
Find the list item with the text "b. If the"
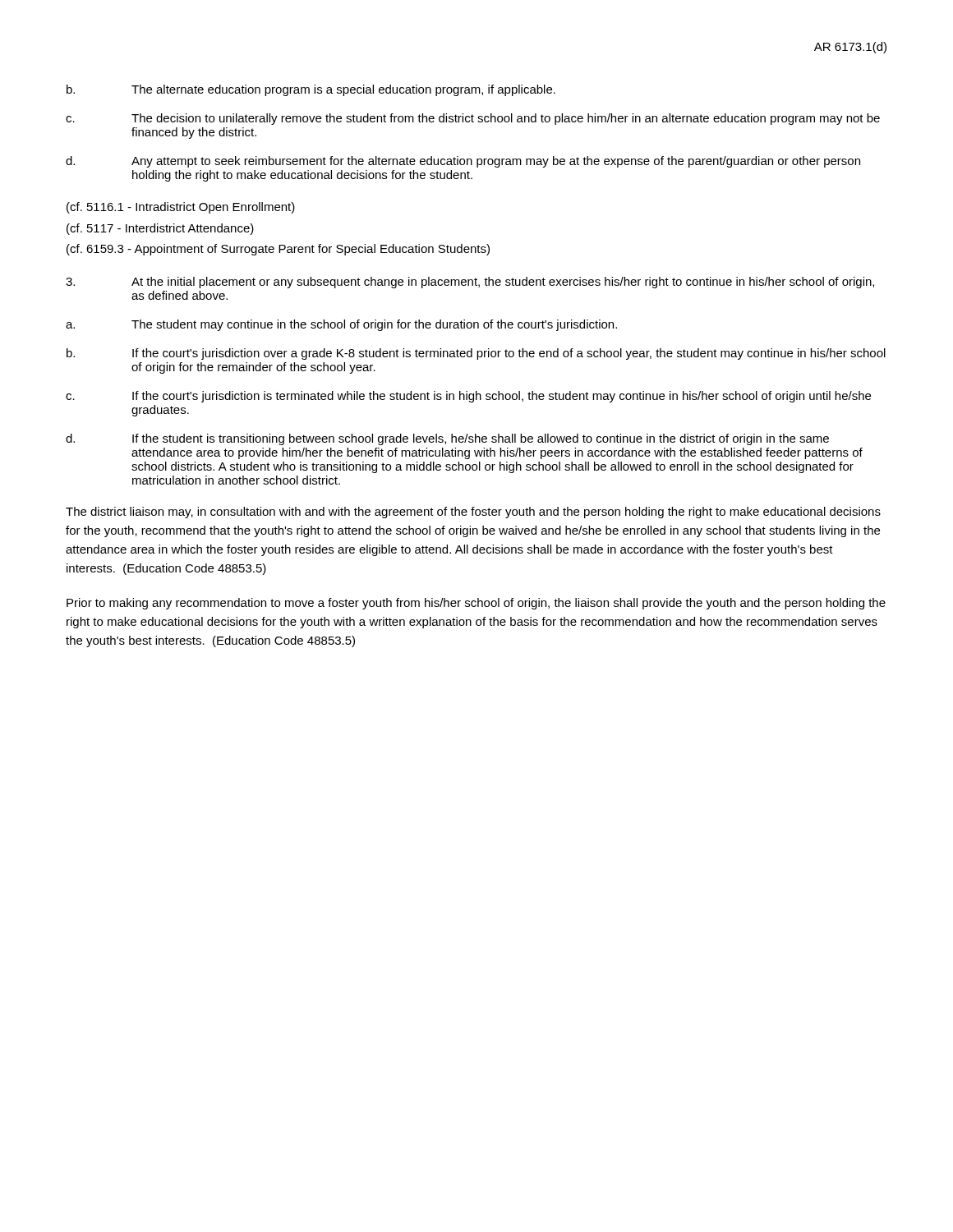point(476,359)
